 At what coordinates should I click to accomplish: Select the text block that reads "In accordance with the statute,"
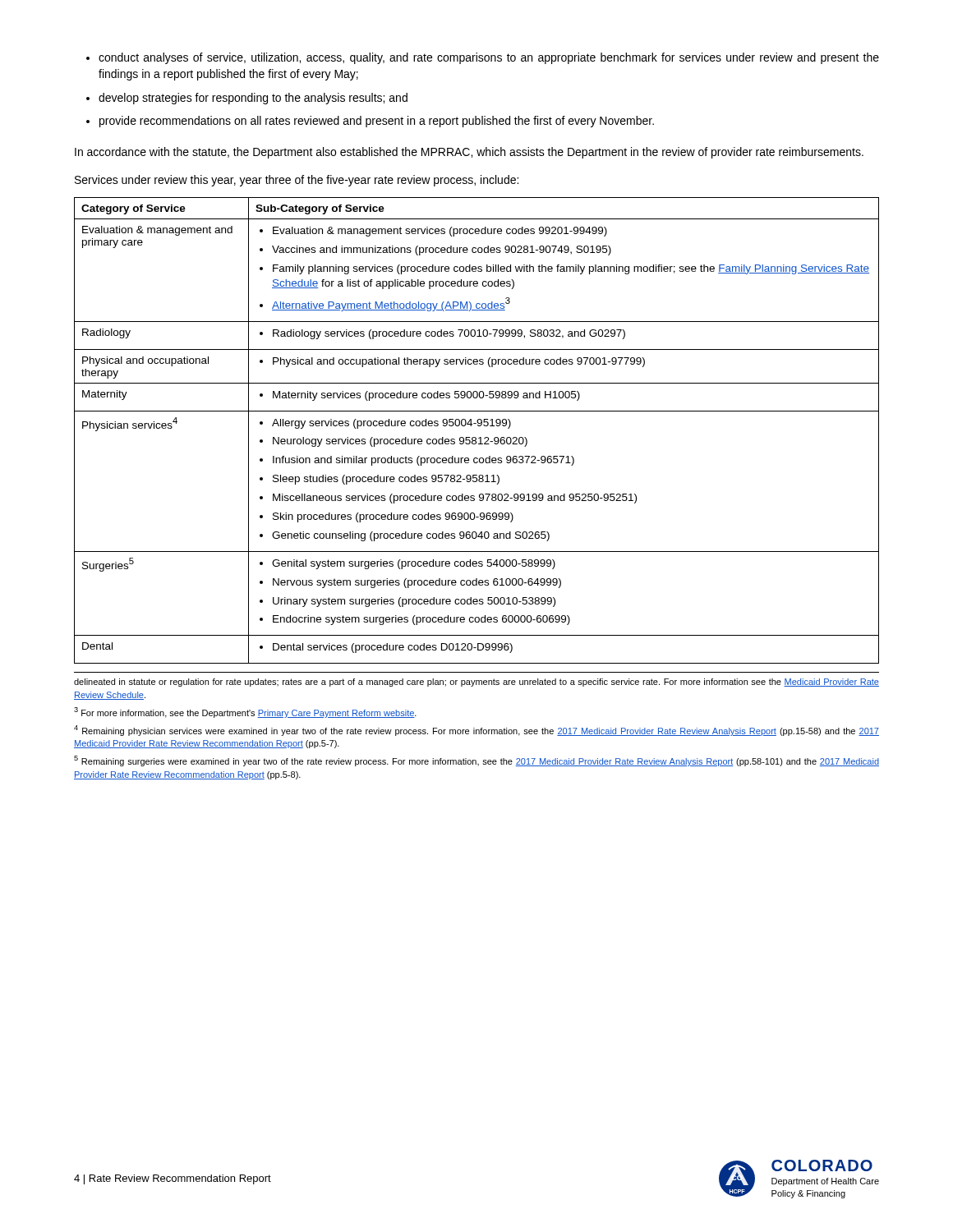pyautogui.click(x=469, y=152)
